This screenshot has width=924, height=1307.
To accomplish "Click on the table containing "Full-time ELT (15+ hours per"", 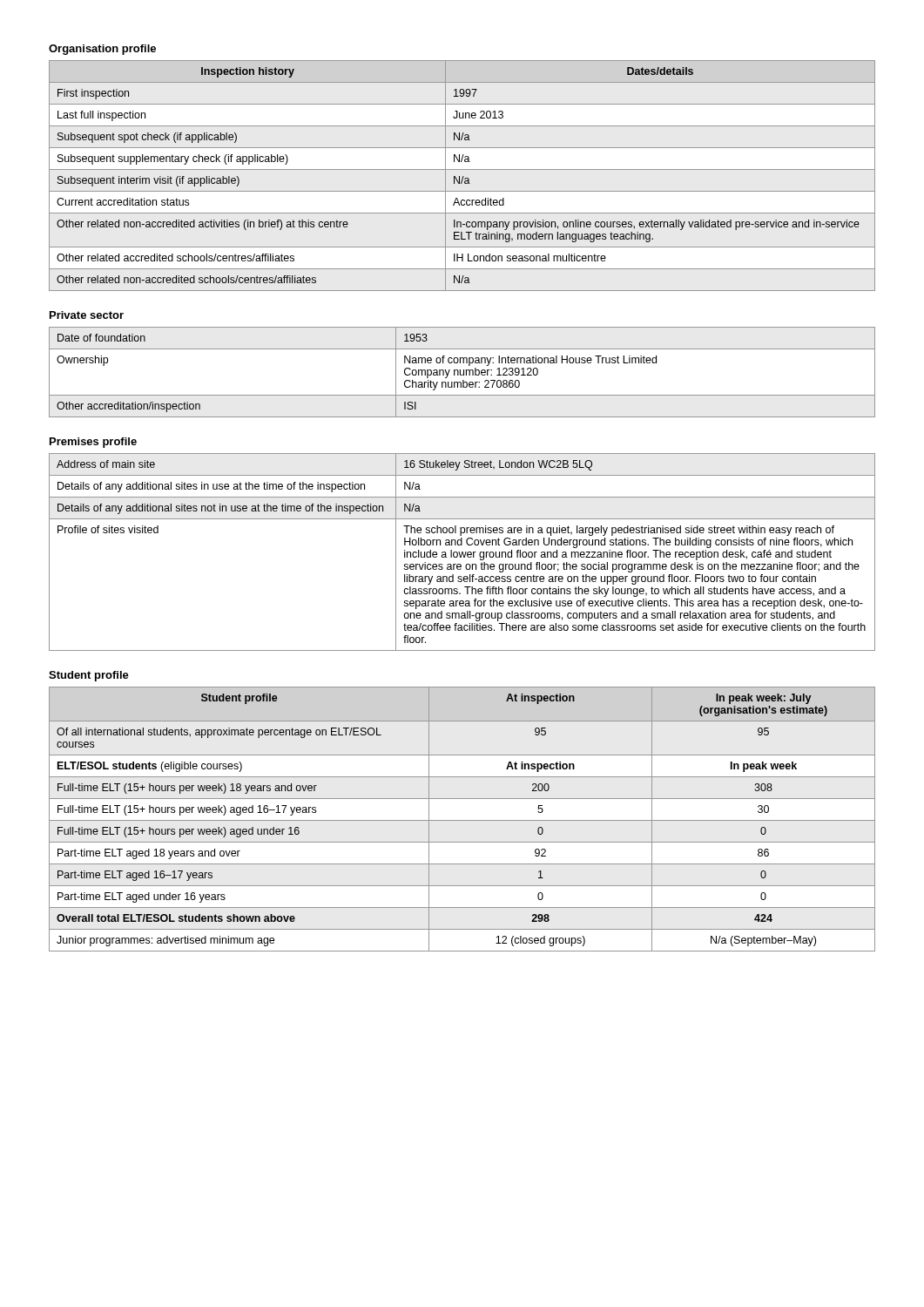I will click(x=462, y=819).
